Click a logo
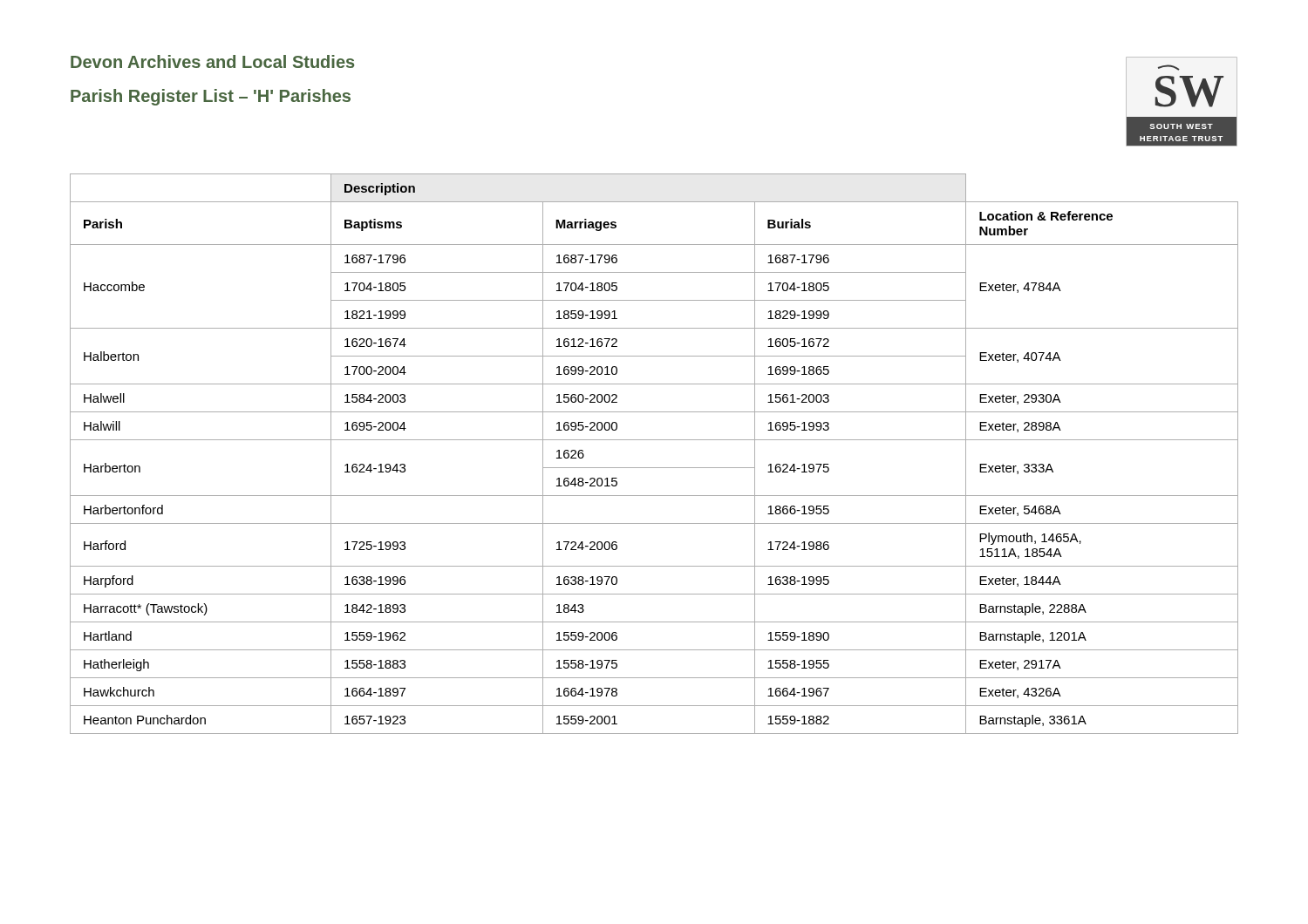Image resolution: width=1308 pixels, height=924 pixels. tap(1182, 102)
